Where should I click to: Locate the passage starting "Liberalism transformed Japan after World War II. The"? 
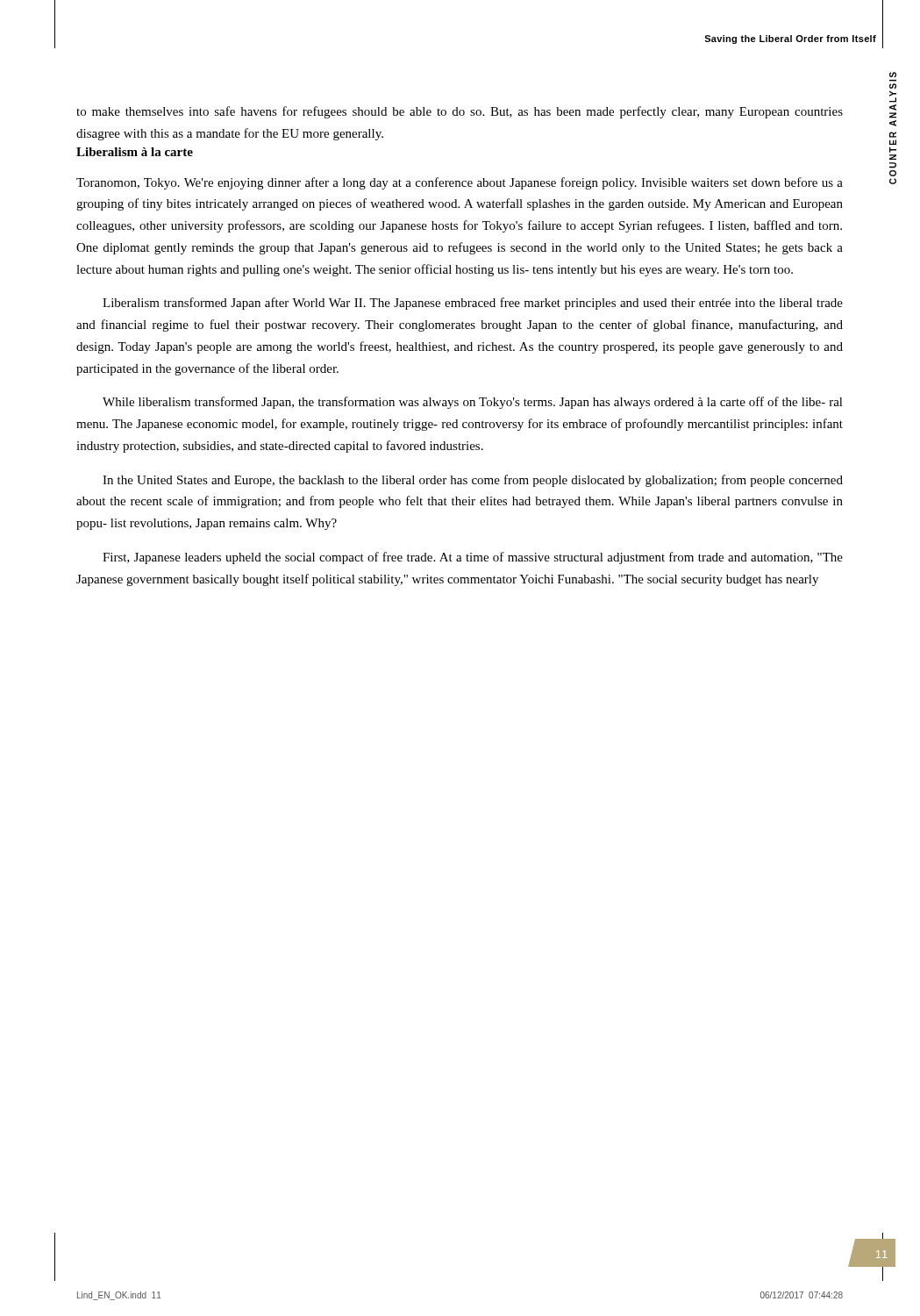(460, 335)
